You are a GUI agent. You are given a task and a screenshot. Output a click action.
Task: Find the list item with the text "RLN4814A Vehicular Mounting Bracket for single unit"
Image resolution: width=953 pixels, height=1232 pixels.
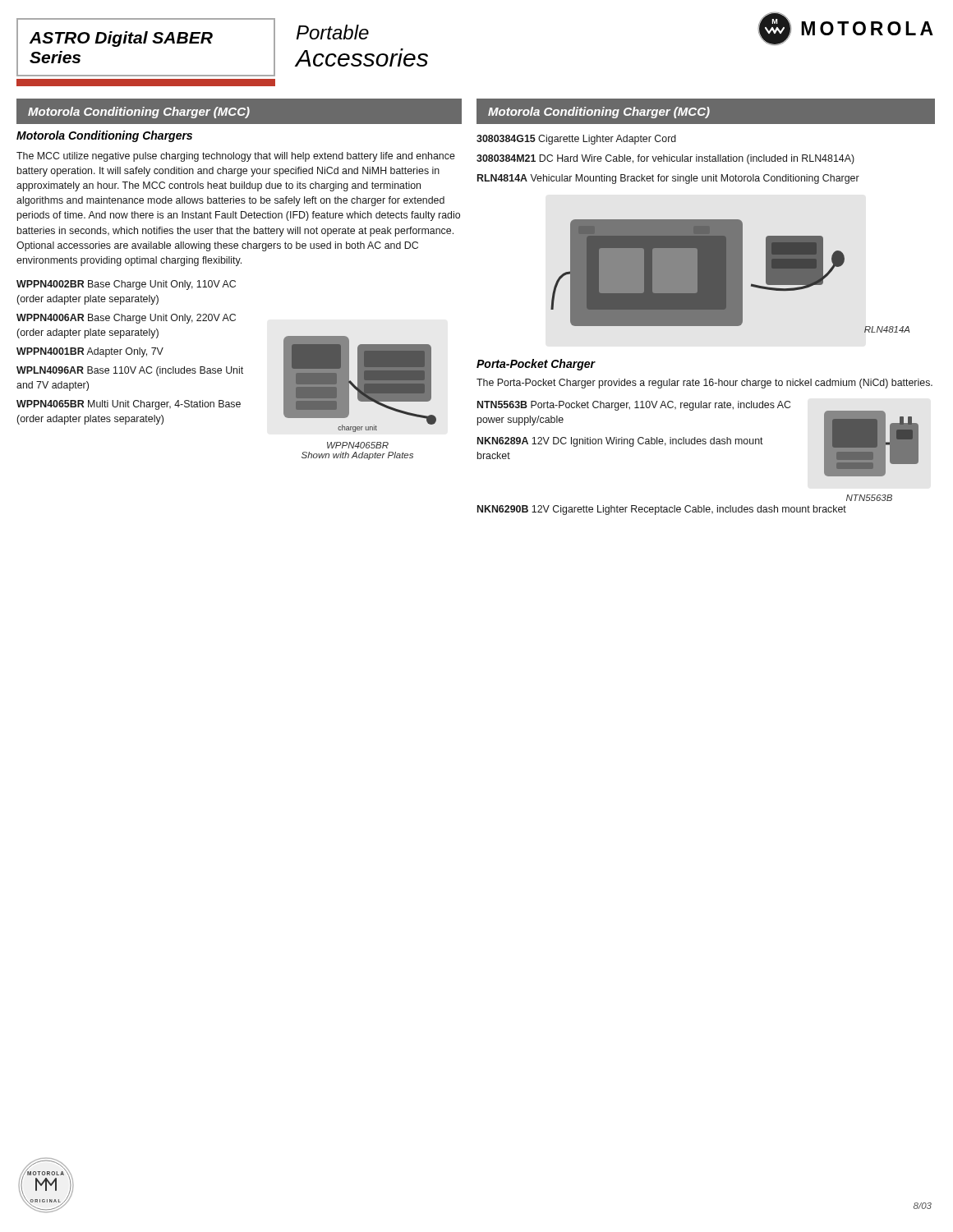(668, 178)
